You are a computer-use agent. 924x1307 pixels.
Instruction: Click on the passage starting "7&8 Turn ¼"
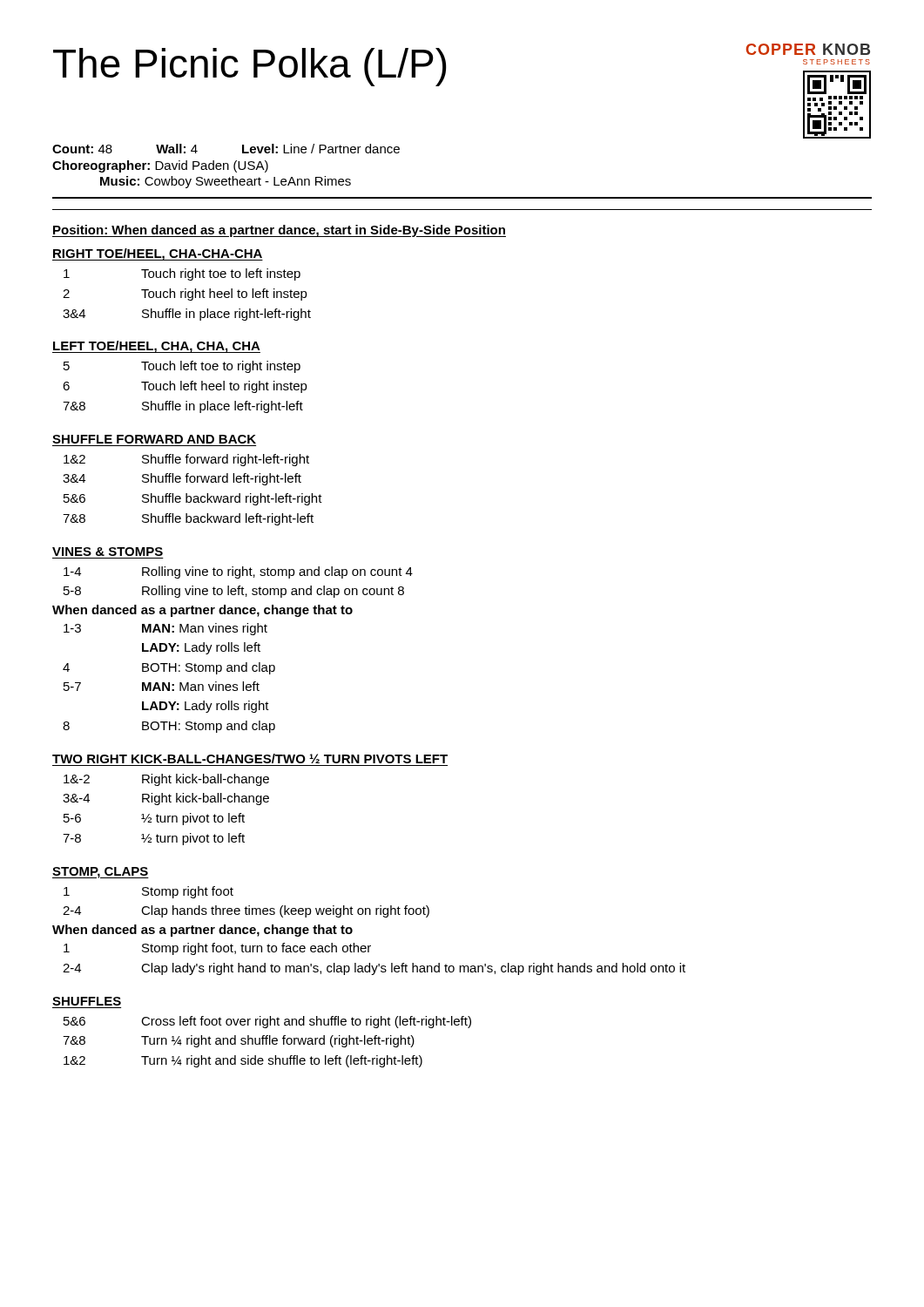point(239,1041)
